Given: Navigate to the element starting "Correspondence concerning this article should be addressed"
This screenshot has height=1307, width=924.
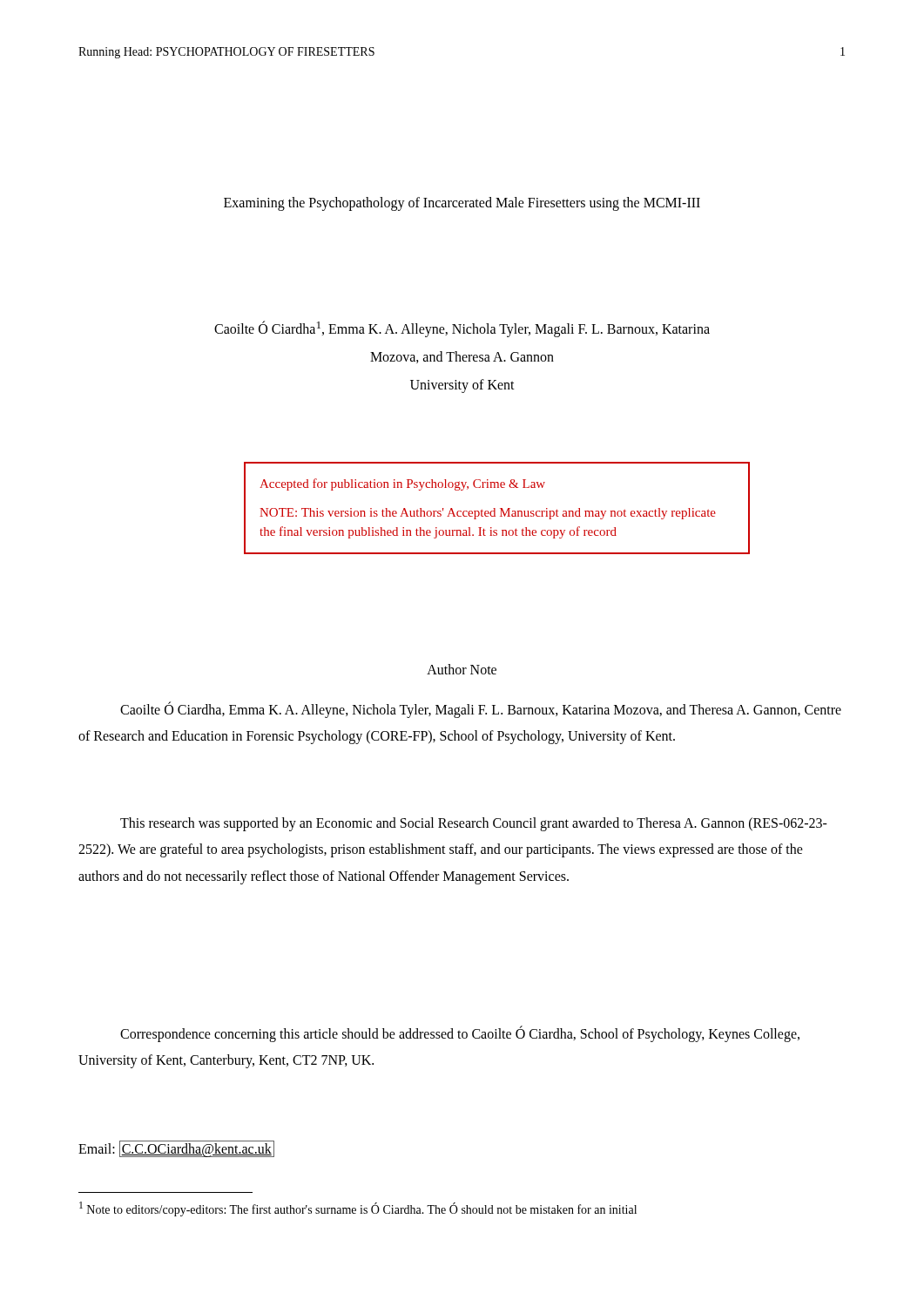Looking at the screenshot, I should click(x=439, y=1047).
